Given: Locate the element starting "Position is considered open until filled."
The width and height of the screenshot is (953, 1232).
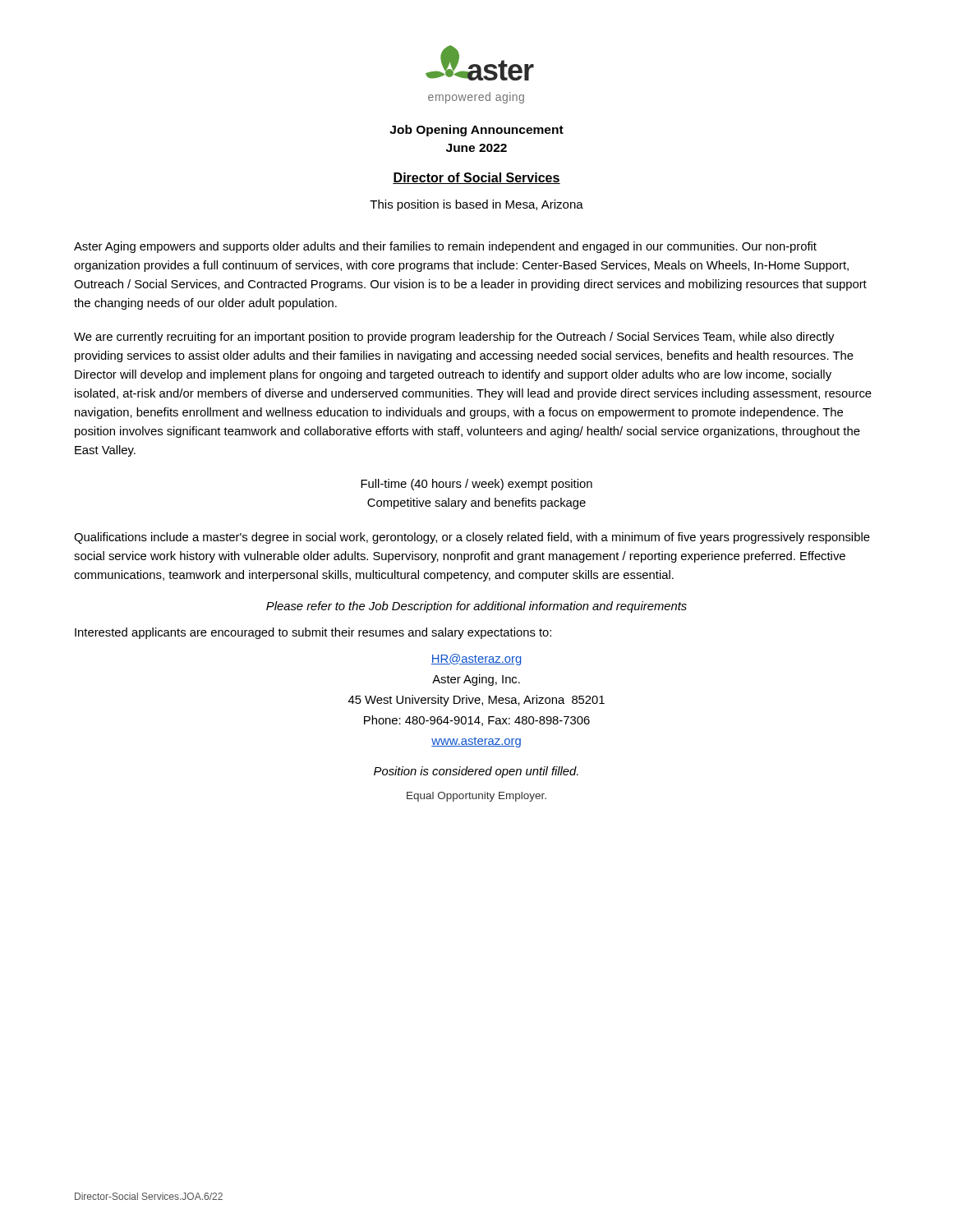Looking at the screenshot, I should pyautogui.click(x=476, y=772).
